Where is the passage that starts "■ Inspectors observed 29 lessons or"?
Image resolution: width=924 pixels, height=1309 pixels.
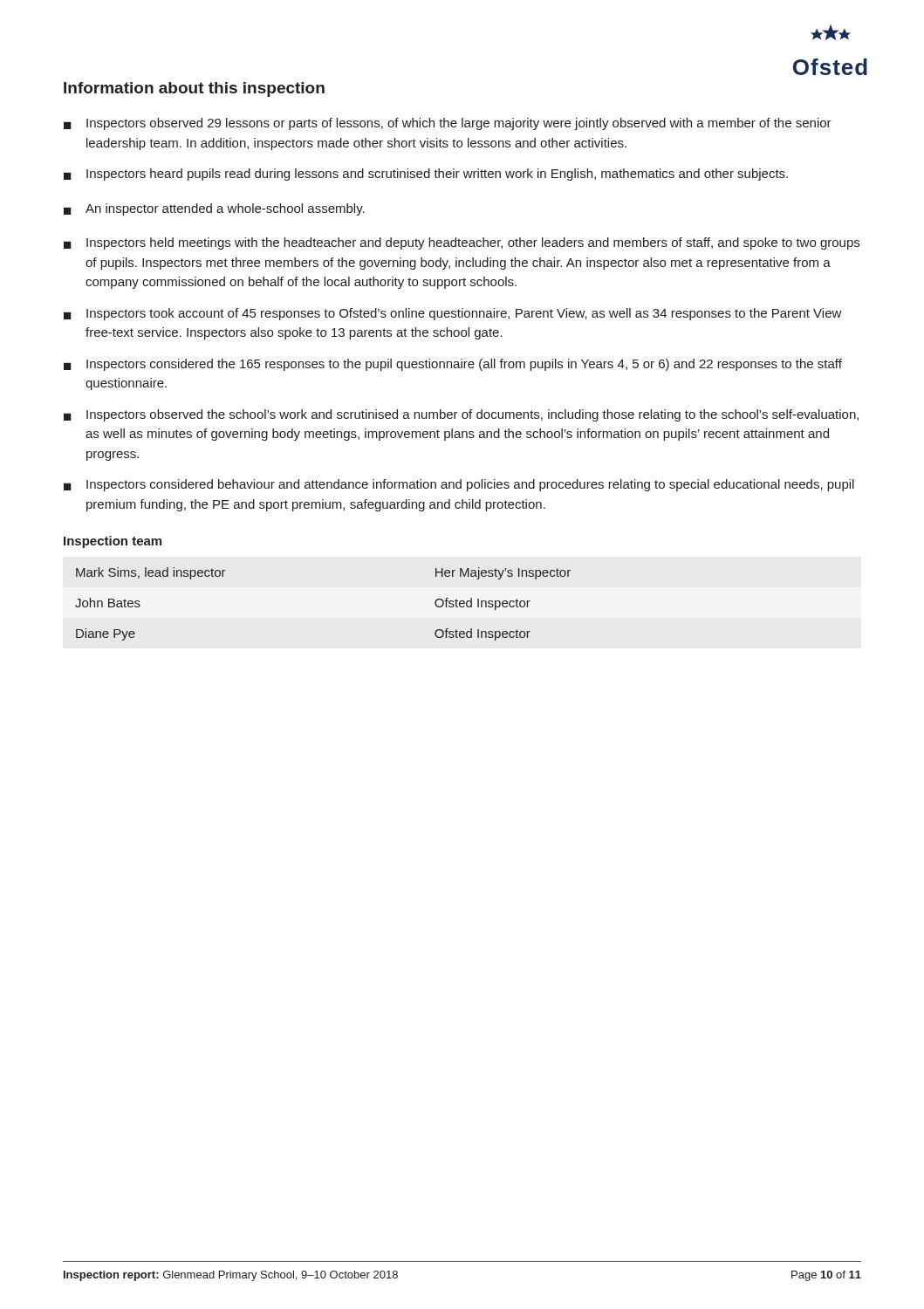coord(462,133)
